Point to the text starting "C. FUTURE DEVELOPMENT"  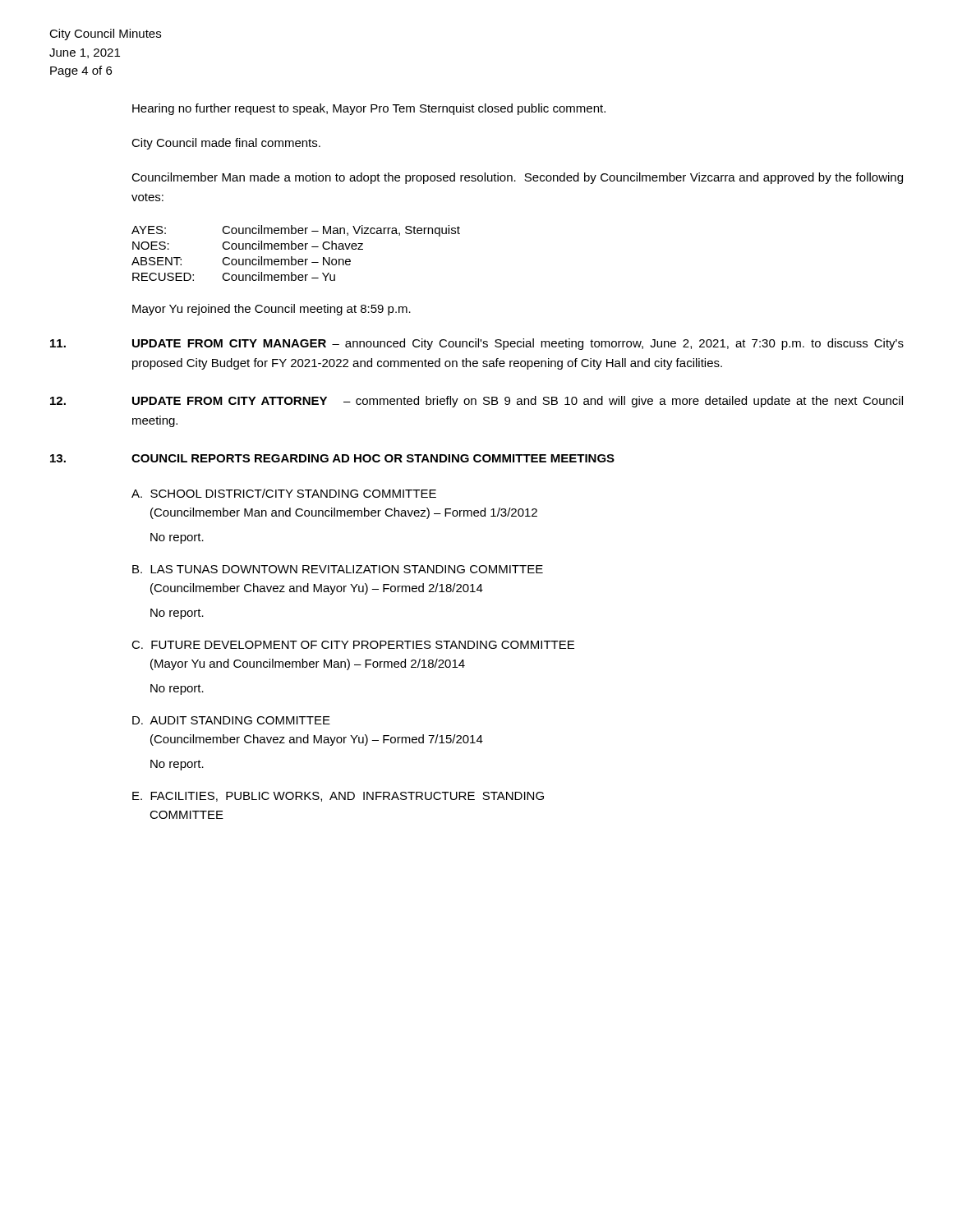coord(353,645)
